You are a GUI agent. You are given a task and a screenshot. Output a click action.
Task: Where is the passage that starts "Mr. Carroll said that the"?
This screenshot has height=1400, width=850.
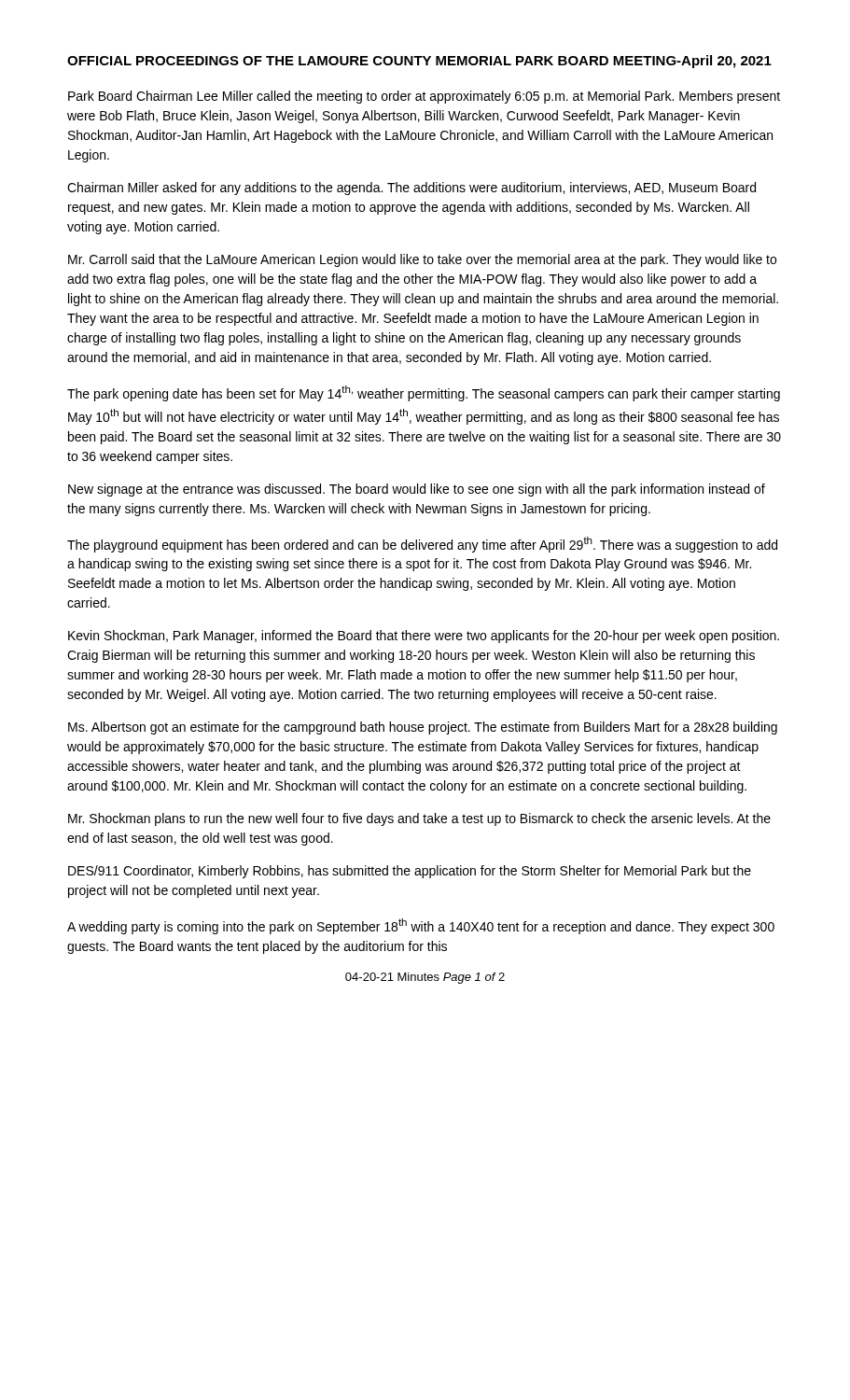coord(423,309)
